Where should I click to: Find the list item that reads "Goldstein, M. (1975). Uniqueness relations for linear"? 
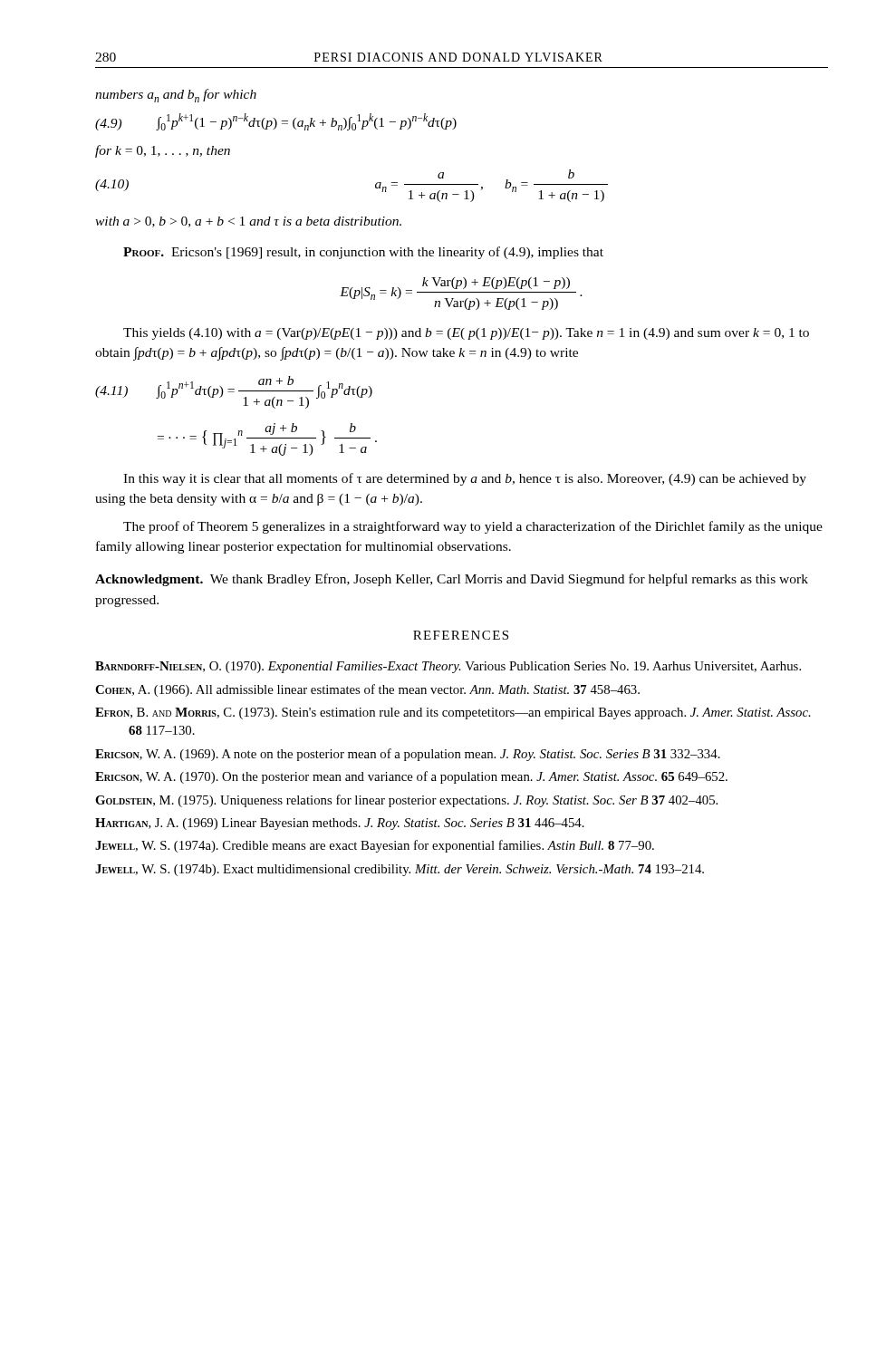pos(407,800)
